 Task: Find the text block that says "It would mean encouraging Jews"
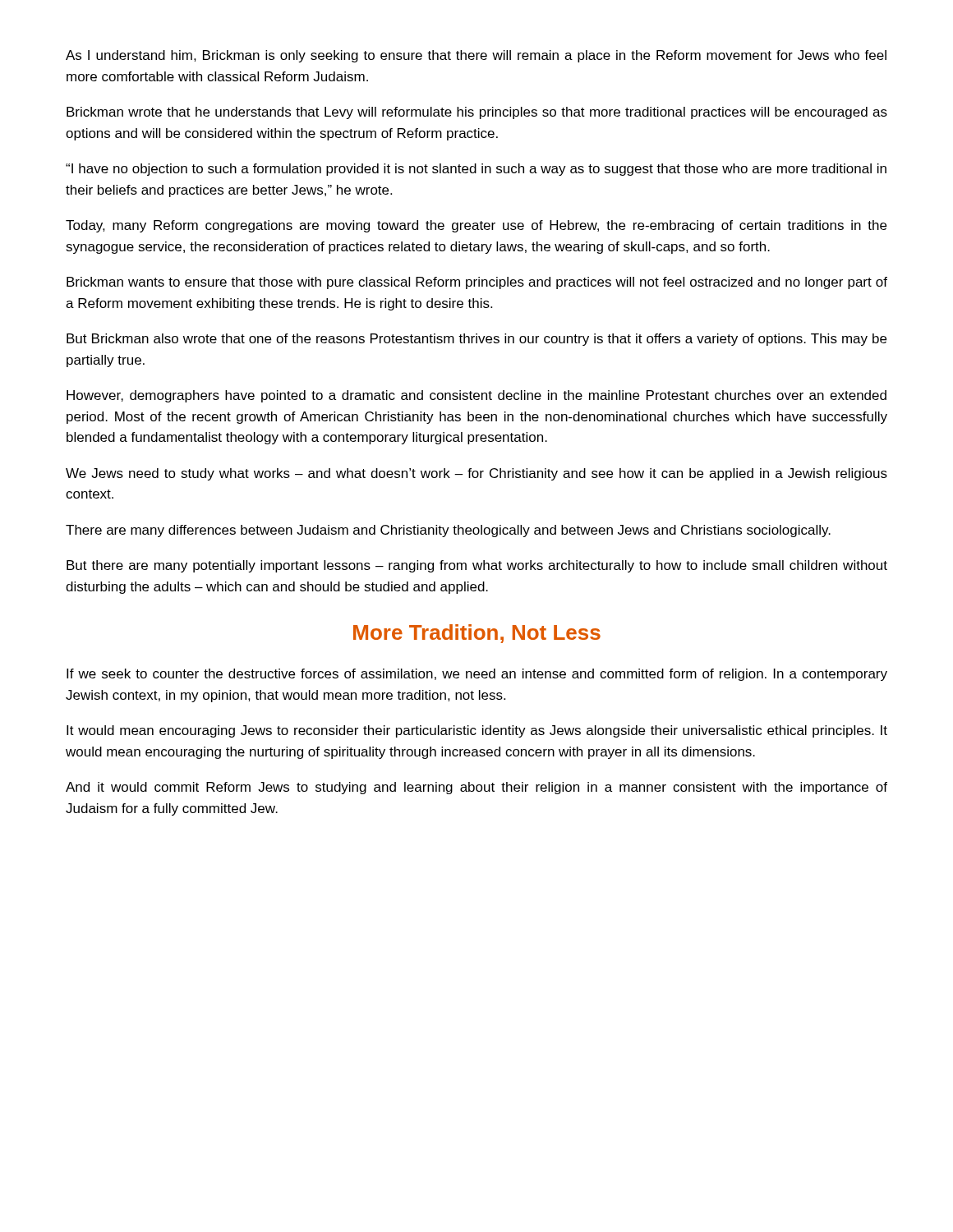(x=476, y=741)
